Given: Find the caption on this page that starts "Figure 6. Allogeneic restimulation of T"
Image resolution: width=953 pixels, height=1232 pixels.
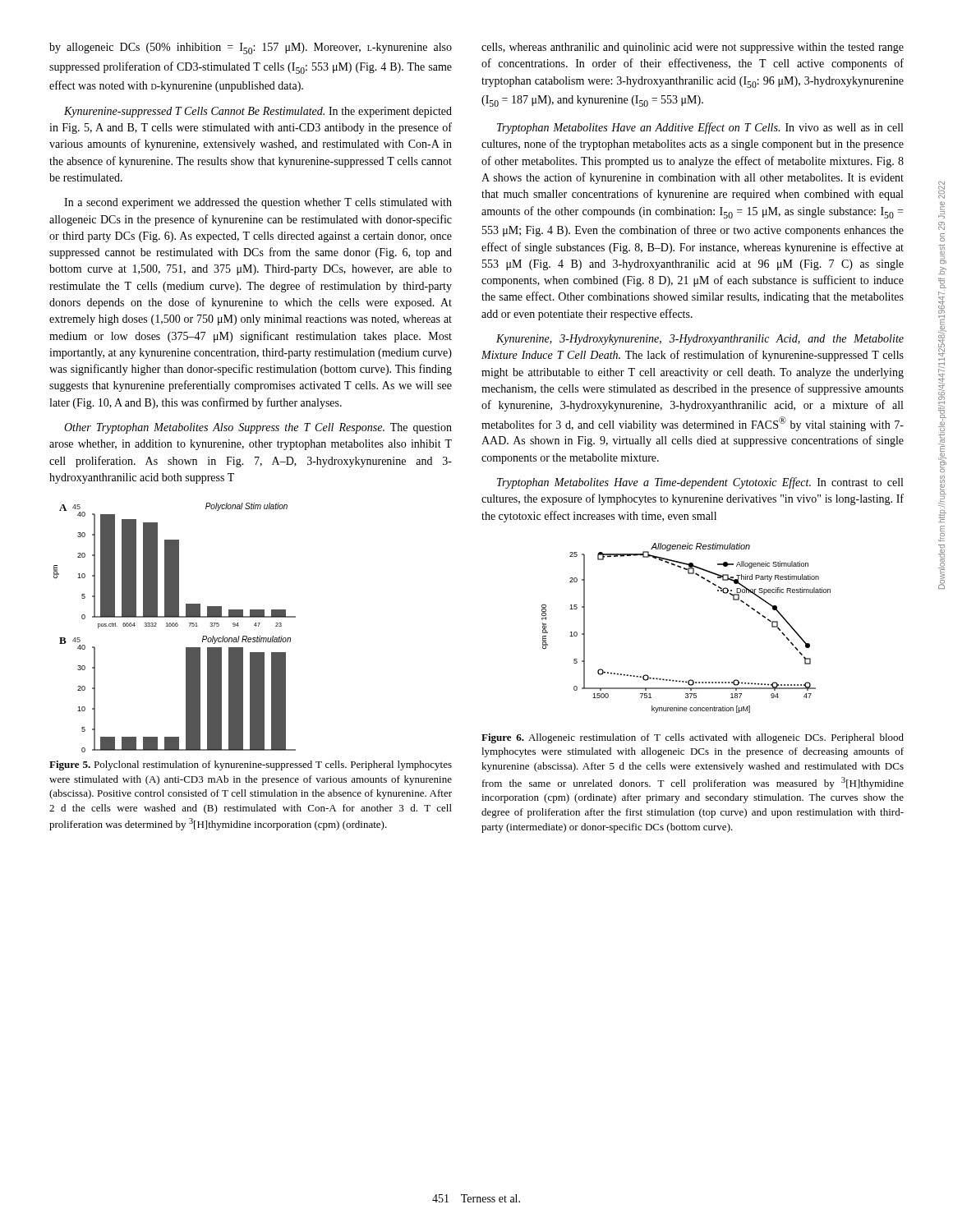Looking at the screenshot, I should (693, 782).
